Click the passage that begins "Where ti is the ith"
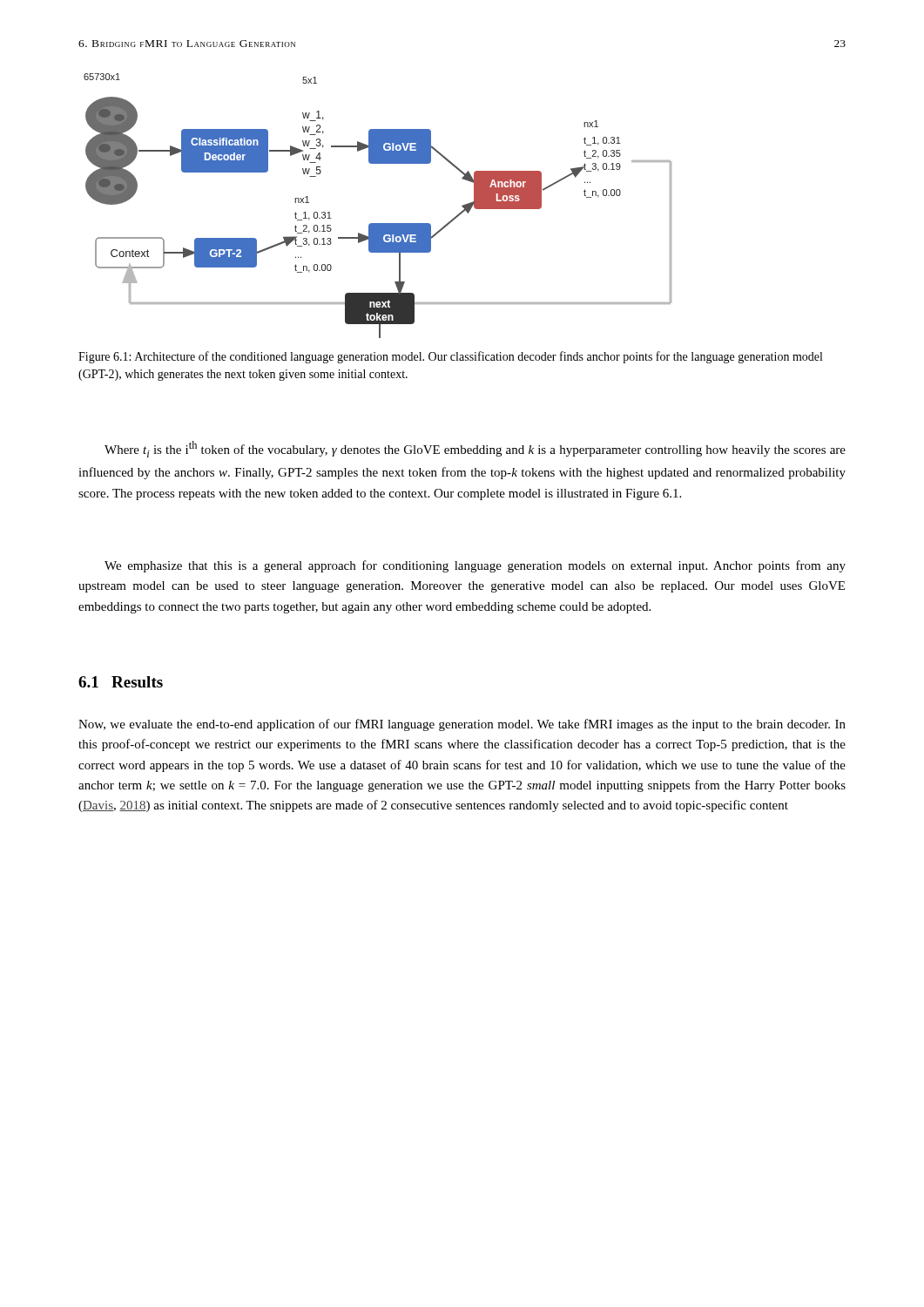The width and height of the screenshot is (924, 1307). pos(462,469)
